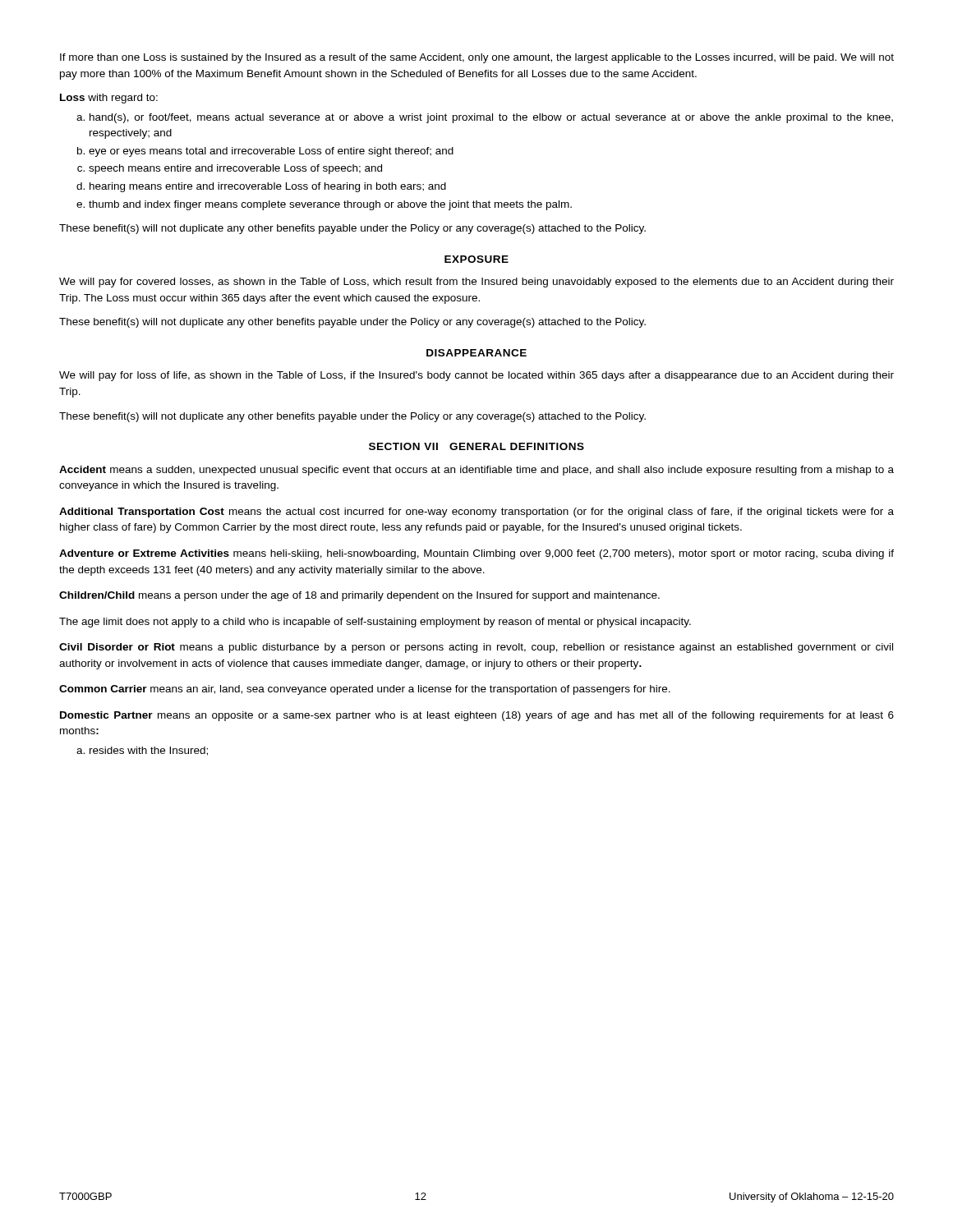Find the text starting "If more than one"
The width and height of the screenshot is (953, 1232).
pyautogui.click(x=476, y=65)
